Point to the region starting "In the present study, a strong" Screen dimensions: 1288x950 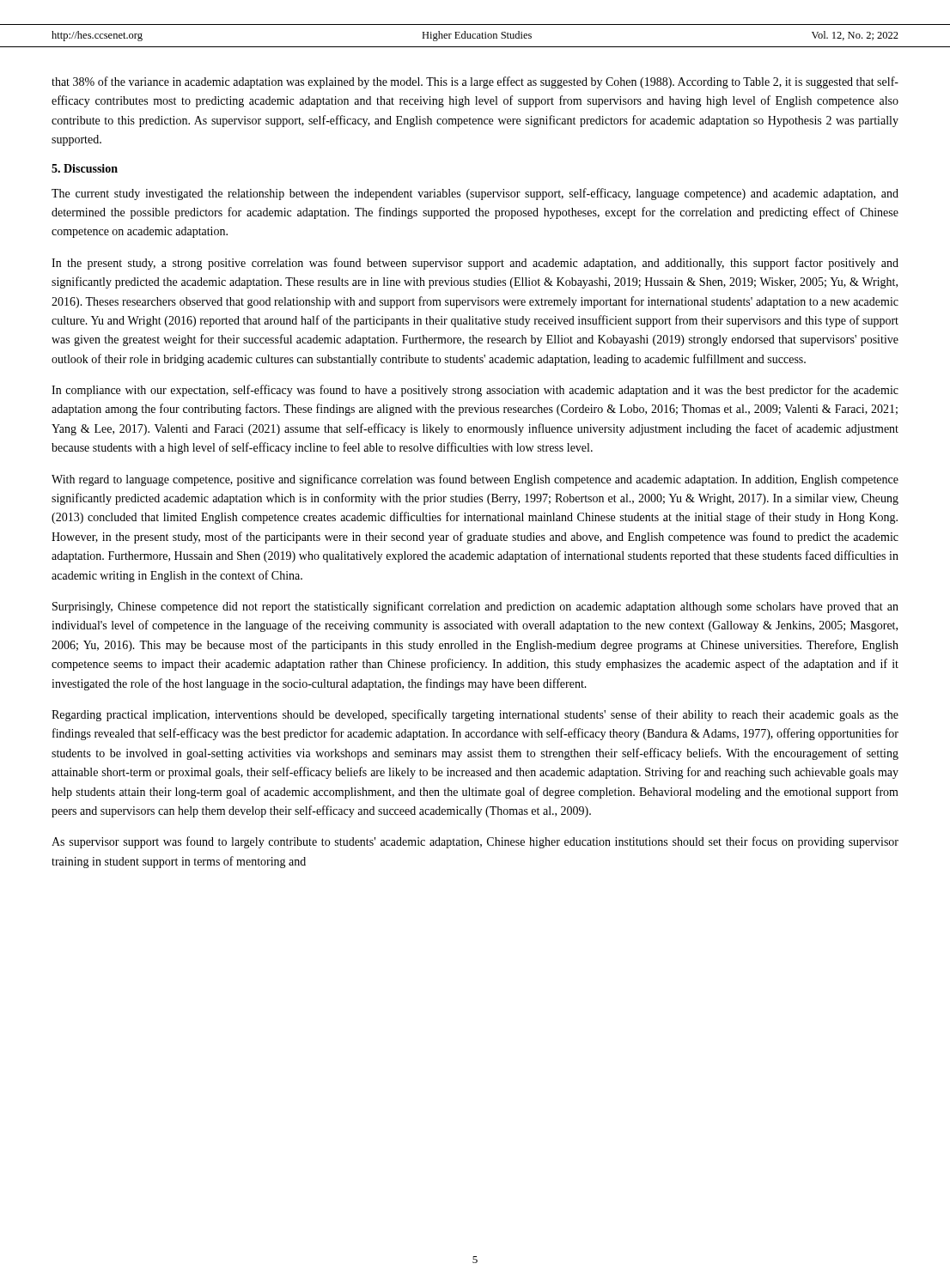pyautogui.click(x=475, y=311)
